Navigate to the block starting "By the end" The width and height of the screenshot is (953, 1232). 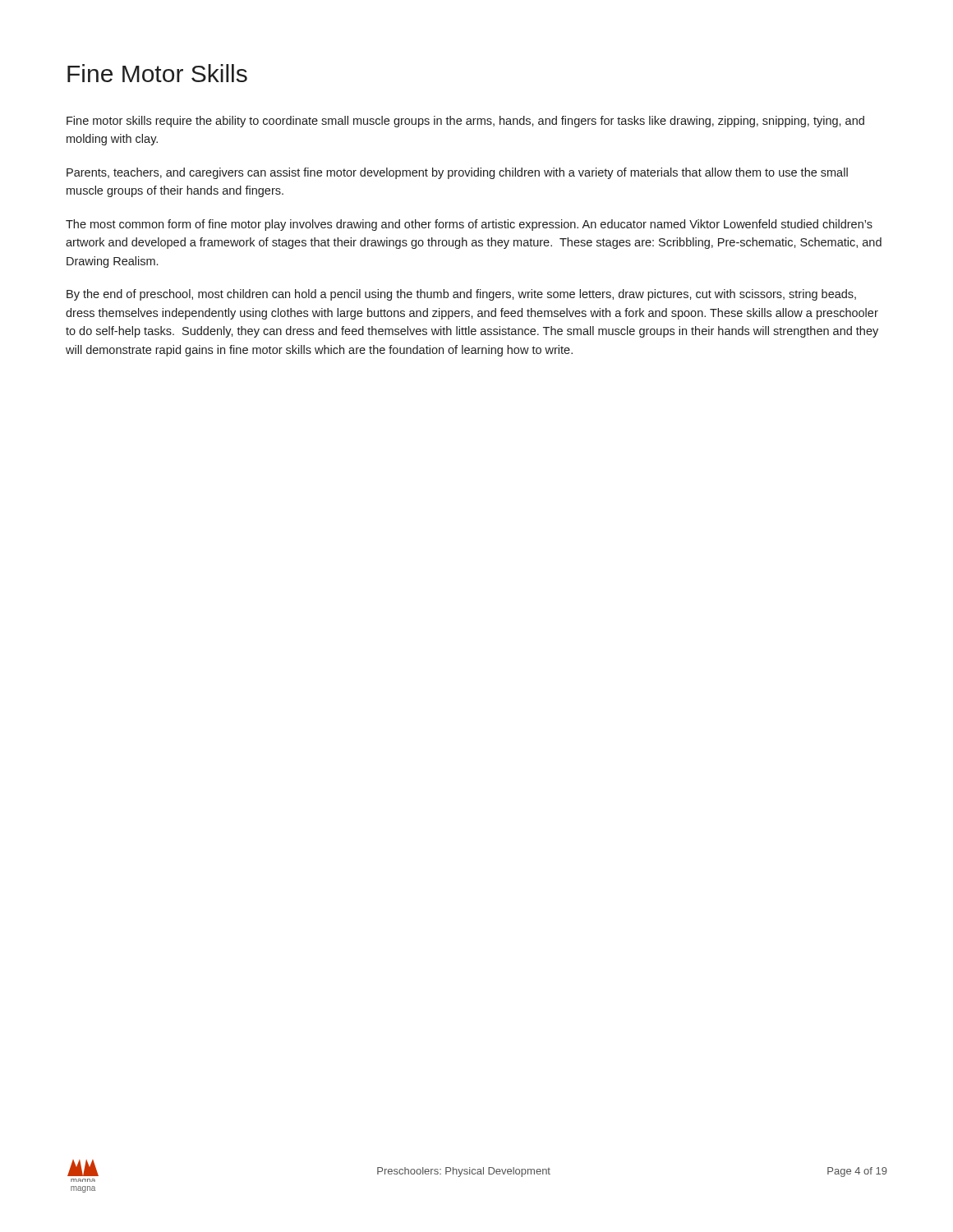coord(476,322)
